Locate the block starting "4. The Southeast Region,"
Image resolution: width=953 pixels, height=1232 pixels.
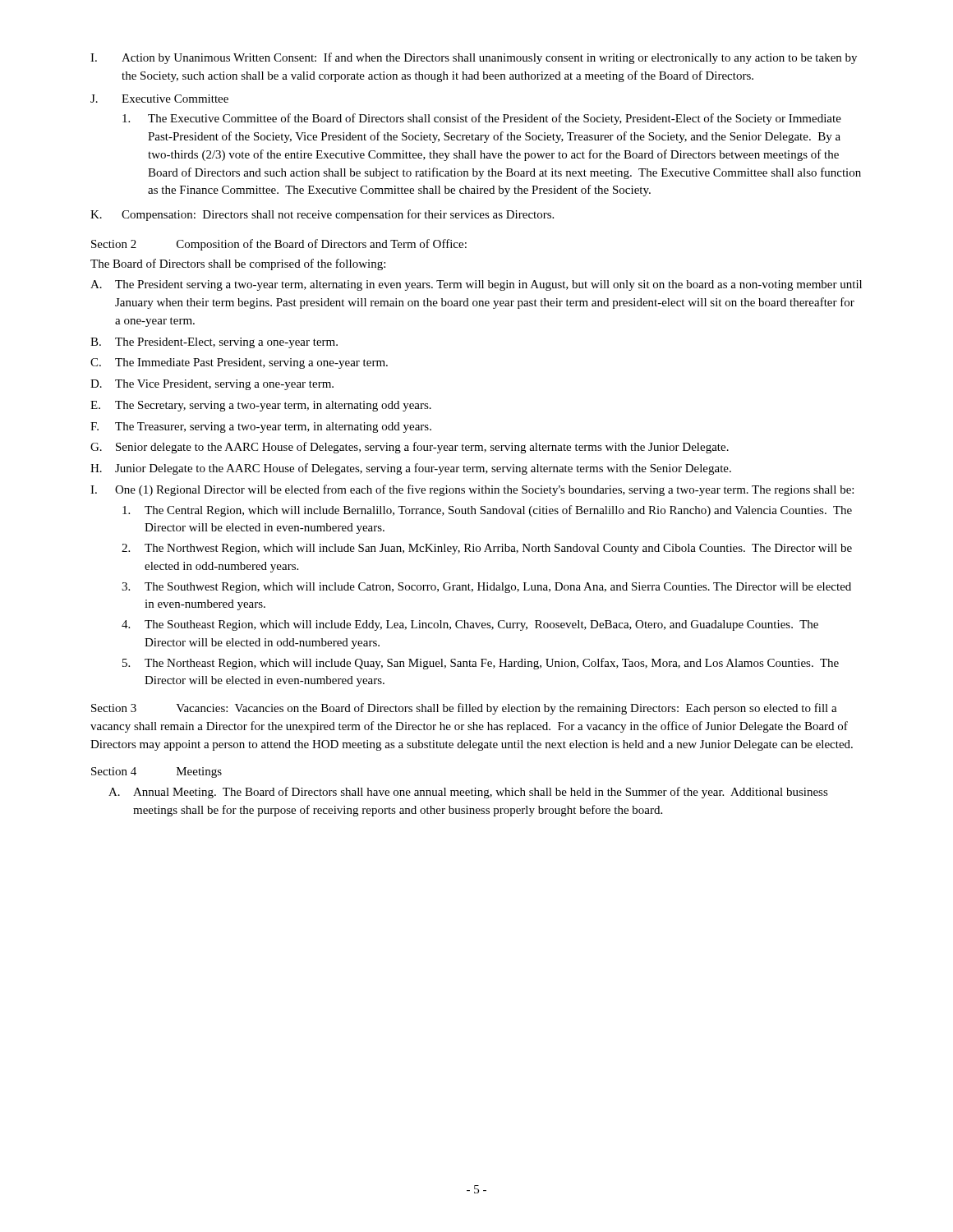click(492, 634)
